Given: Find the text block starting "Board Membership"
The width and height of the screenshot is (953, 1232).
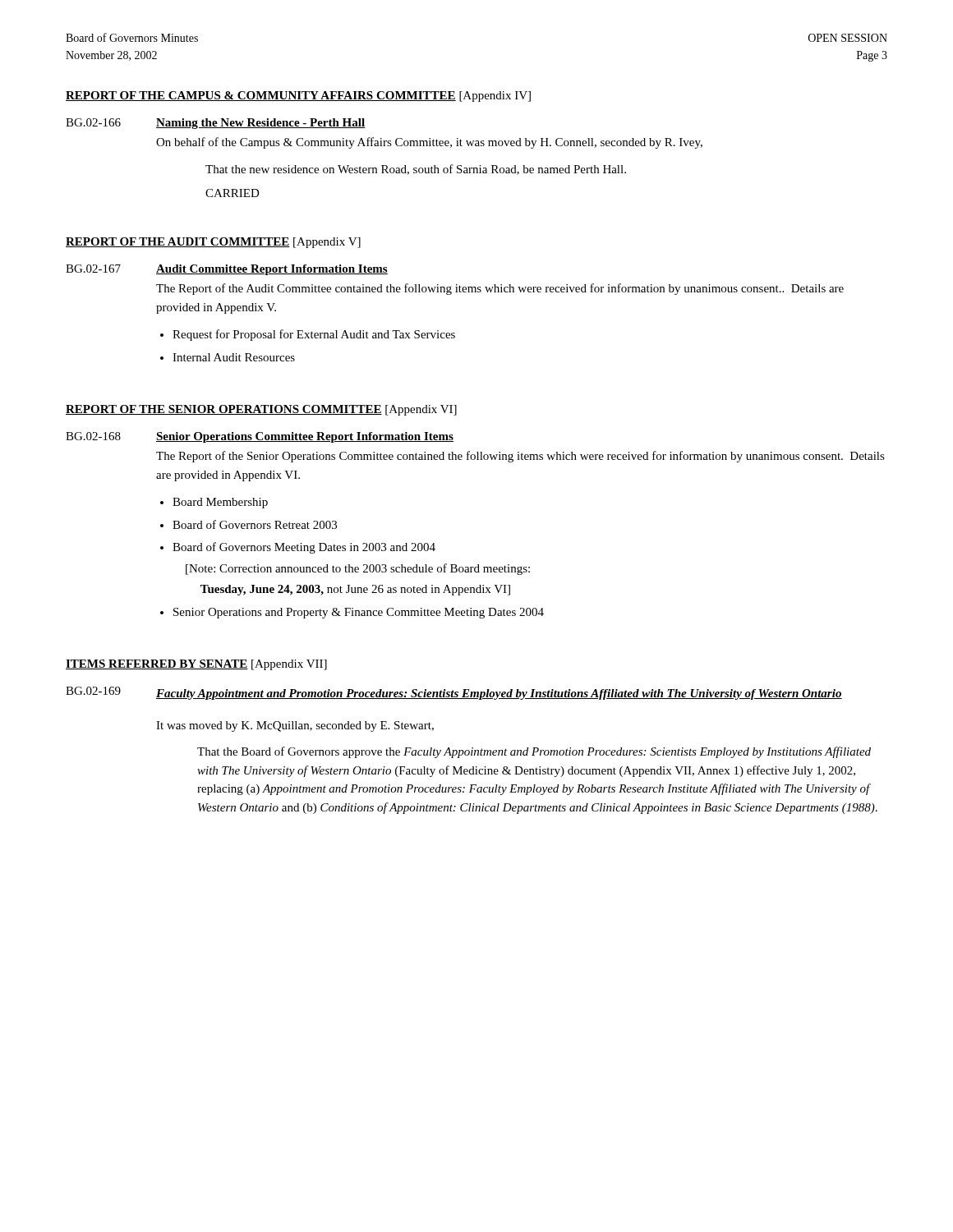Looking at the screenshot, I should point(220,502).
